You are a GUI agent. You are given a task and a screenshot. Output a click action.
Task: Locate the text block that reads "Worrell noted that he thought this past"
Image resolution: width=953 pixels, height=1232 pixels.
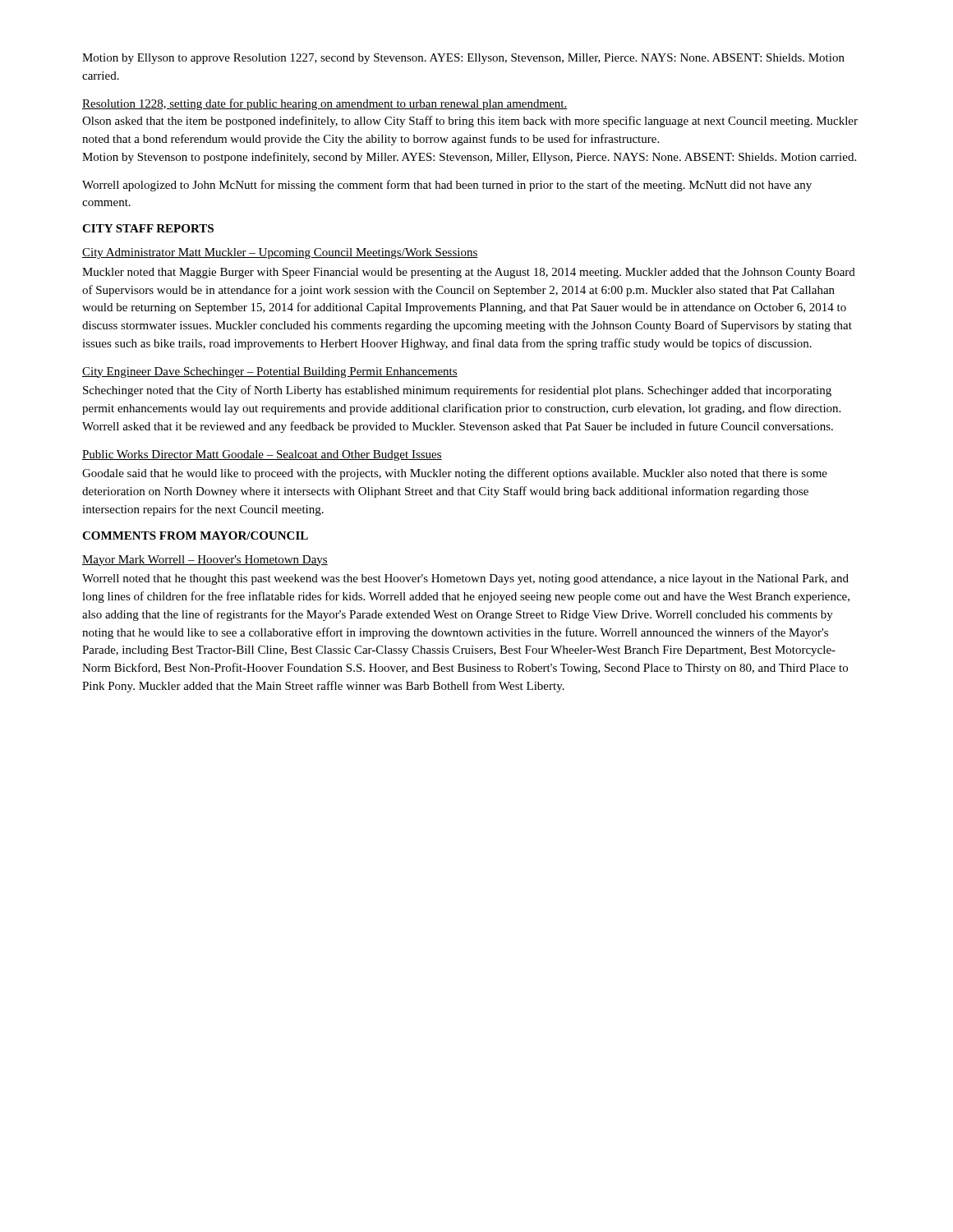(472, 633)
